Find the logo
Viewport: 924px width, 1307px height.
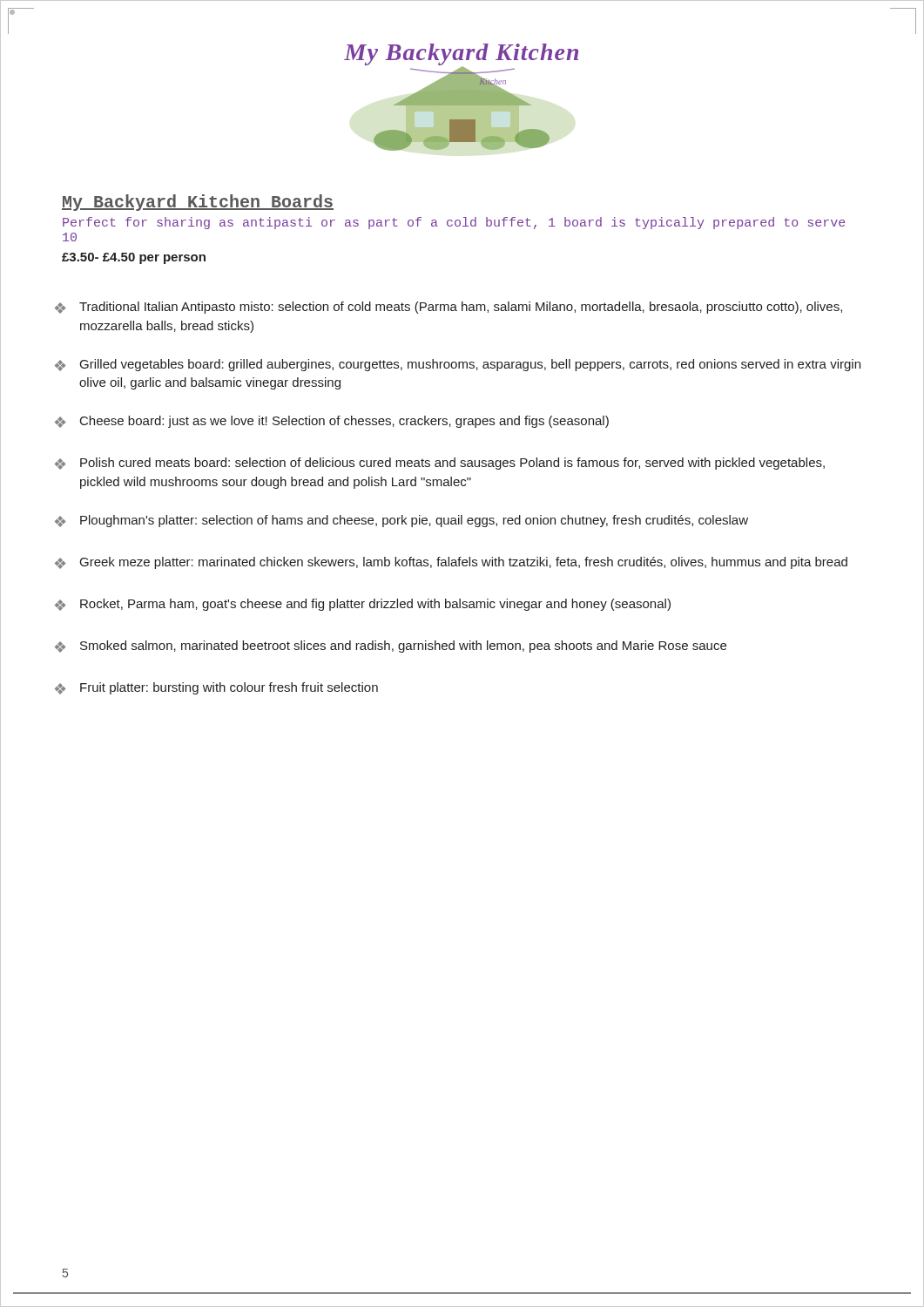pos(462,94)
